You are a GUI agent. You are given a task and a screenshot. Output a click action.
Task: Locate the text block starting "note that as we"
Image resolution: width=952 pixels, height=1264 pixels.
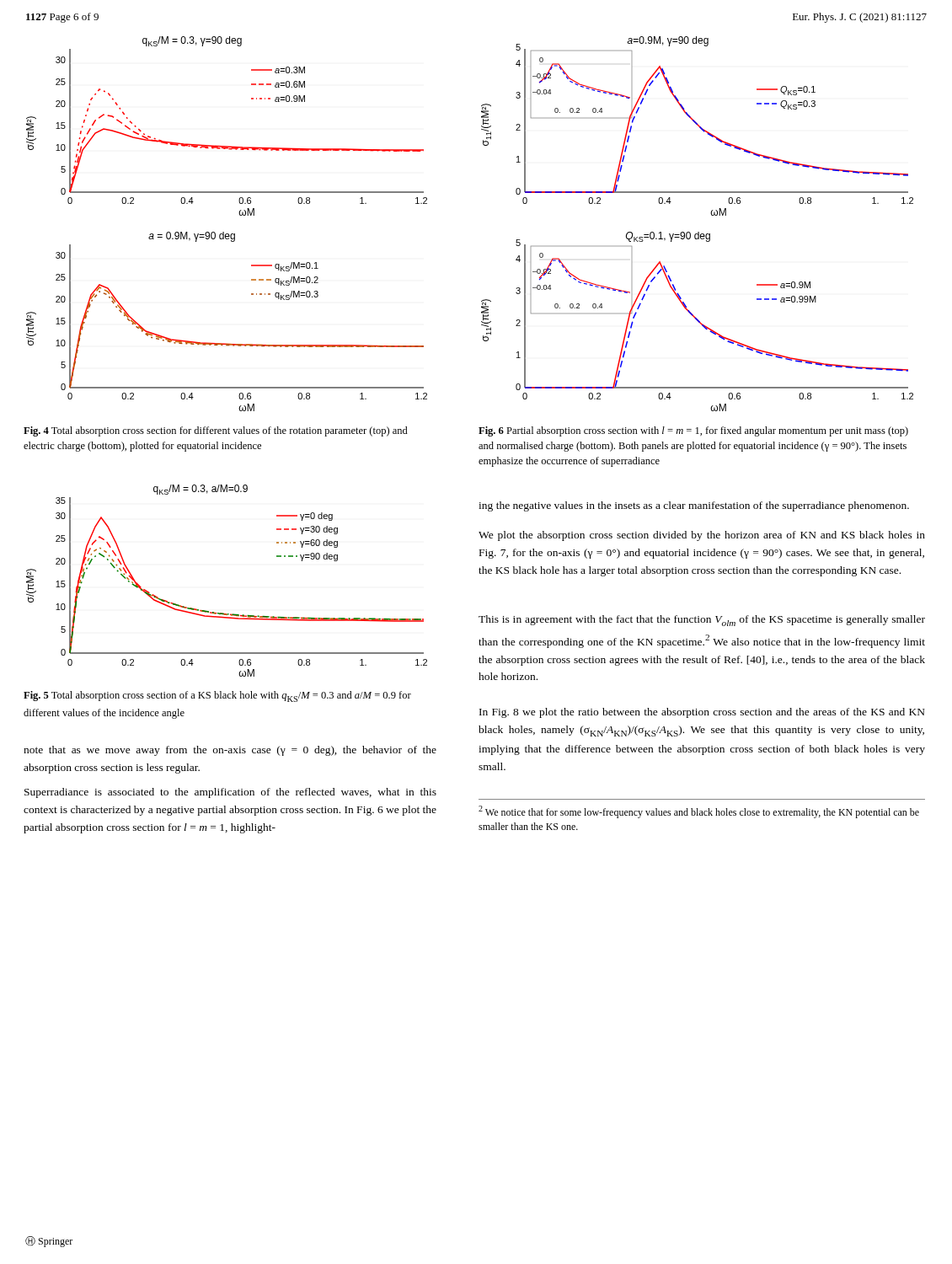pyautogui.click(x=230, y=758)
